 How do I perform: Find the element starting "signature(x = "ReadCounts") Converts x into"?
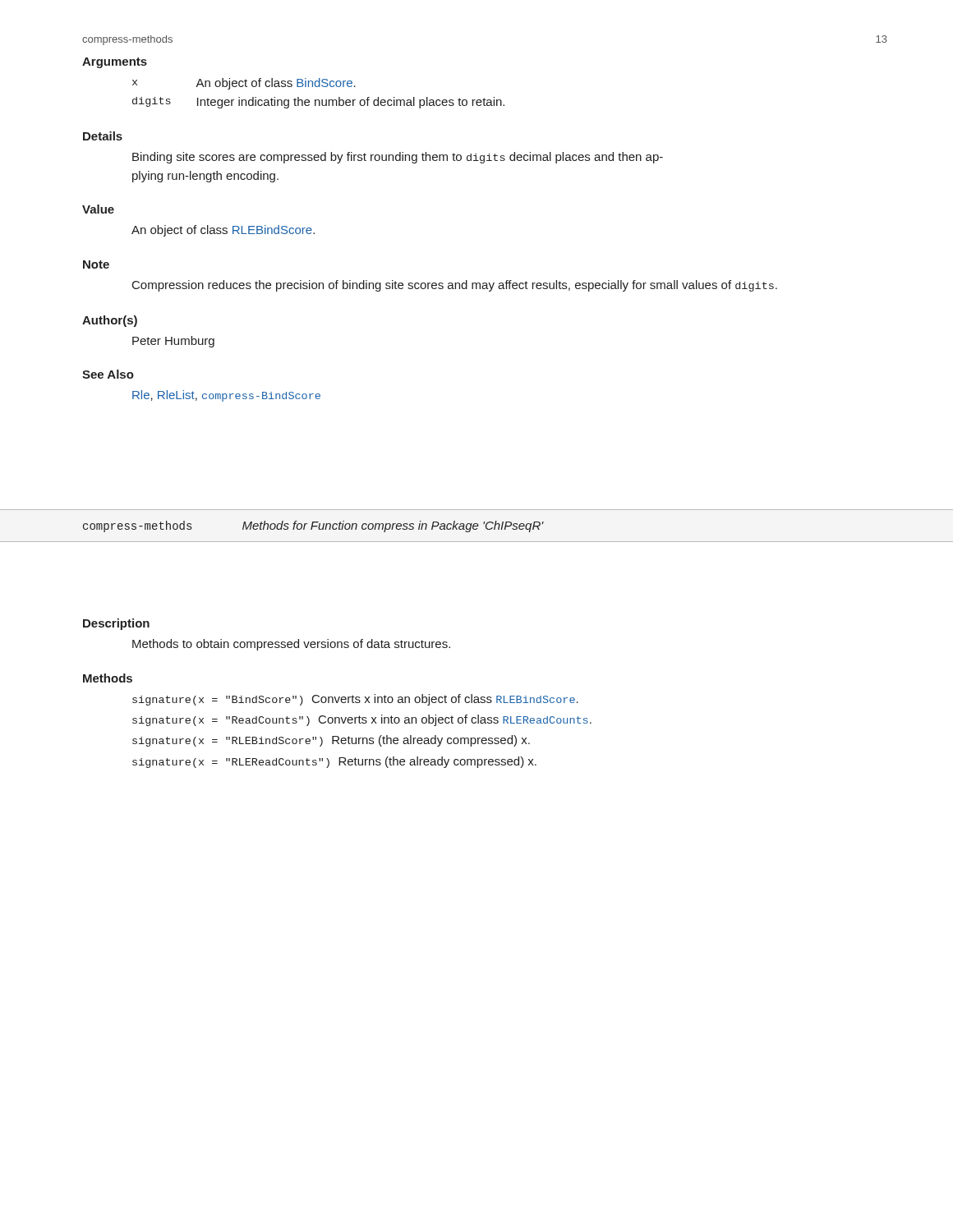(362, 719)
